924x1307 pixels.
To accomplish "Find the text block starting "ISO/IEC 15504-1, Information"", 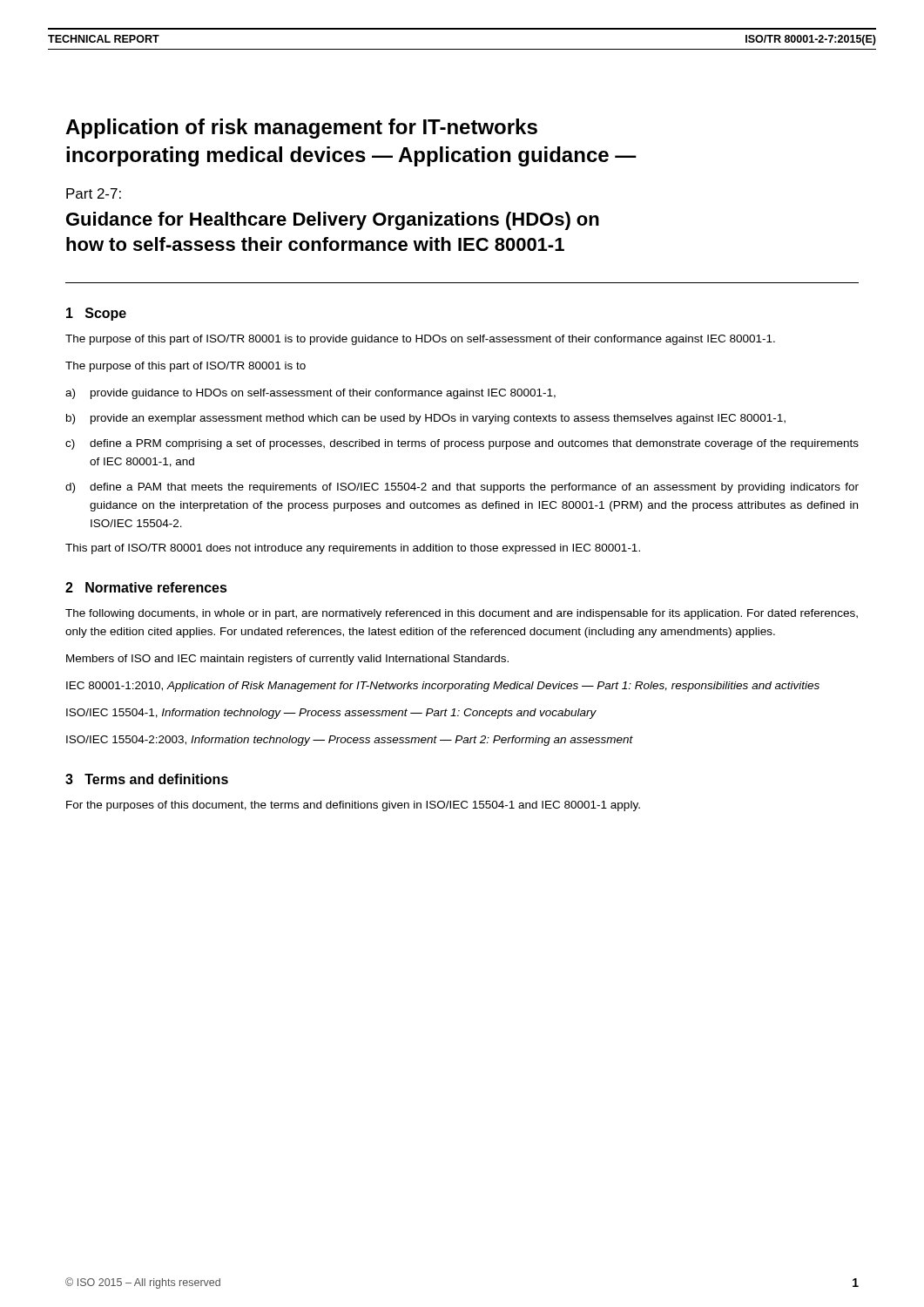I will pos(331,712).
